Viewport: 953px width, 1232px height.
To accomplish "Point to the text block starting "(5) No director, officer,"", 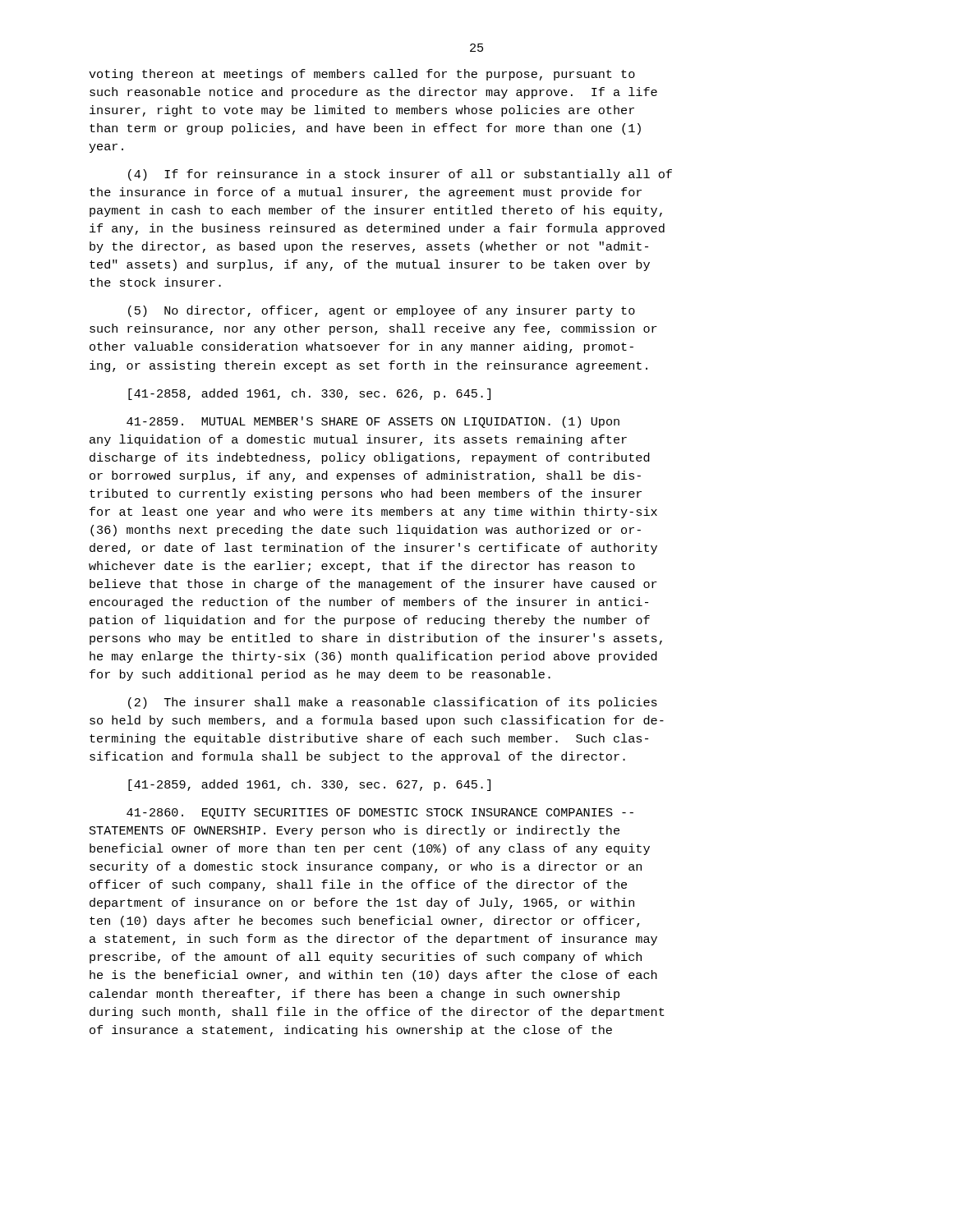I will (x=476, y=339).
